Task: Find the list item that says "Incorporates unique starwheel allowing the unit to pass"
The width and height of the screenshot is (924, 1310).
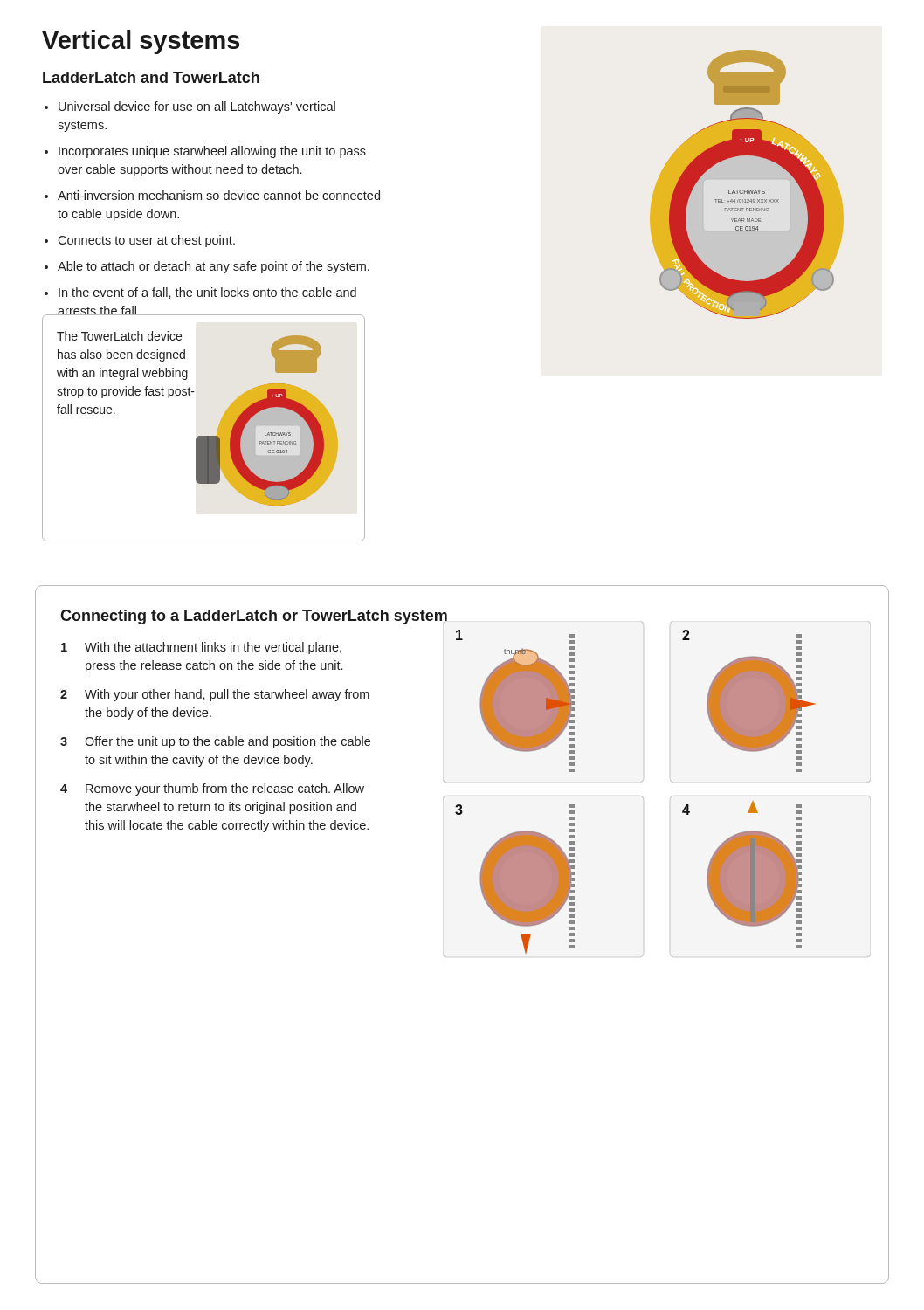Action: (212, 160)
